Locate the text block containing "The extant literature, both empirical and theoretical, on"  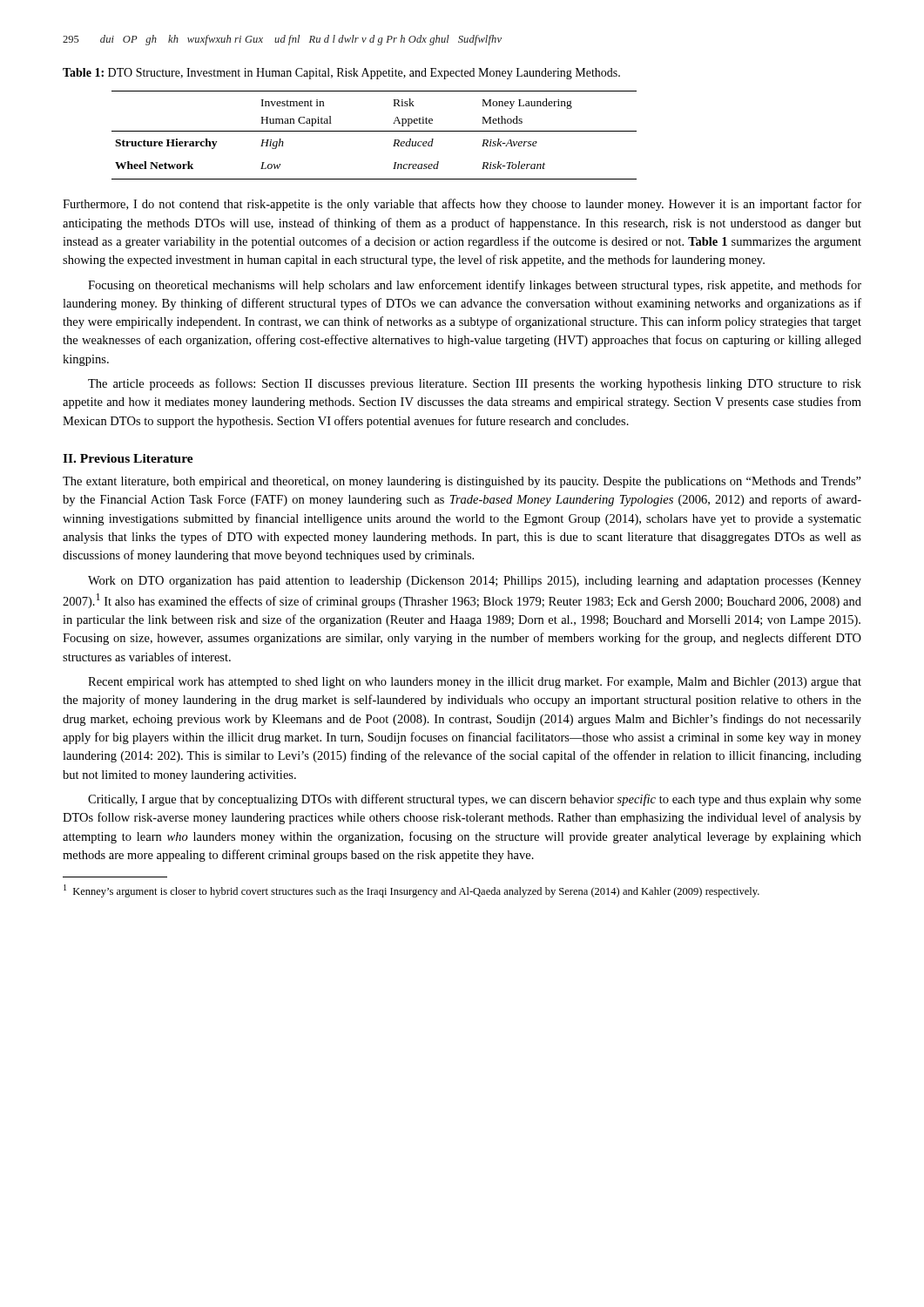click(462, 518)
